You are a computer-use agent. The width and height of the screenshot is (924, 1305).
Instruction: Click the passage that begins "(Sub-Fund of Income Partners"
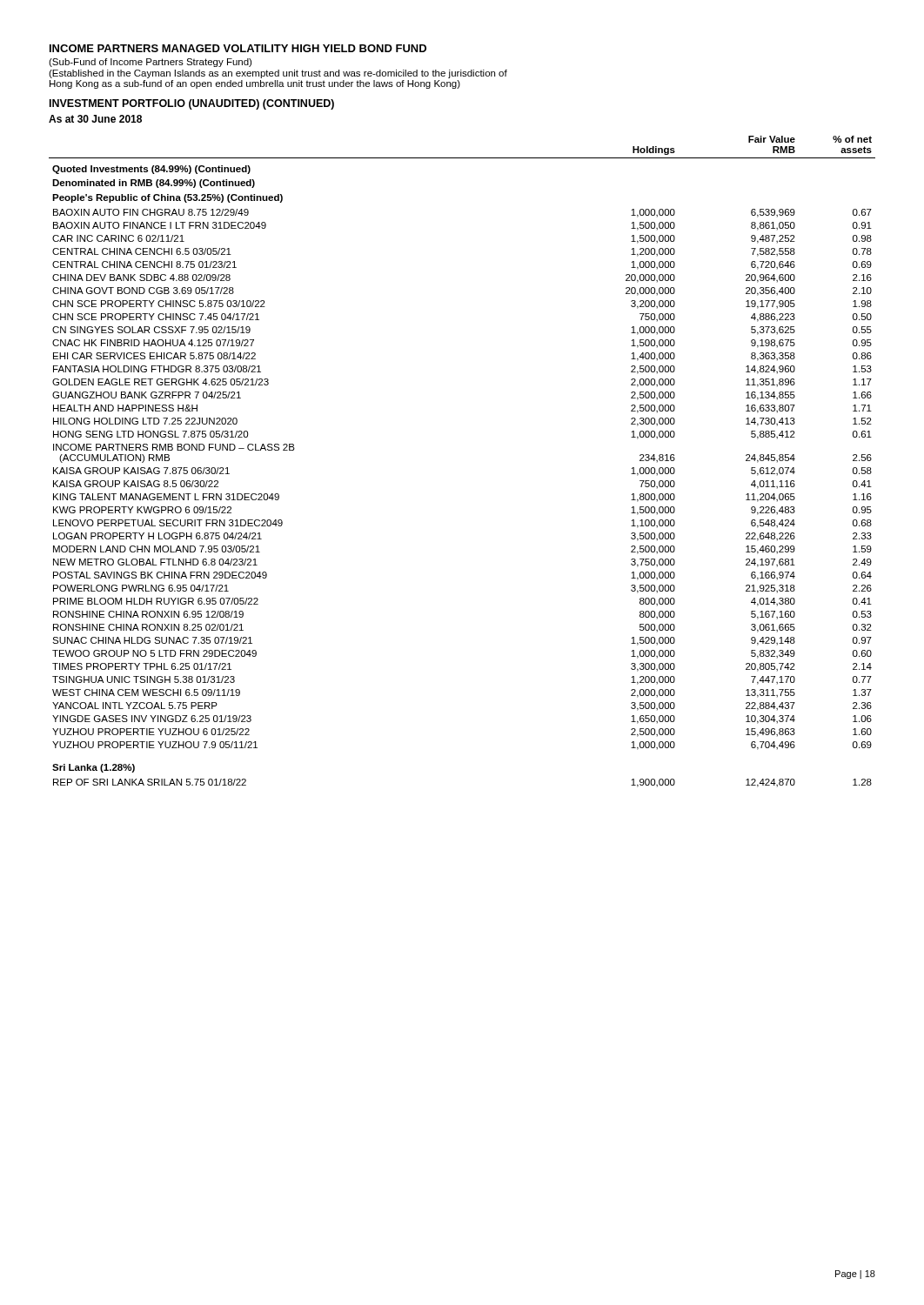(150, 62)
